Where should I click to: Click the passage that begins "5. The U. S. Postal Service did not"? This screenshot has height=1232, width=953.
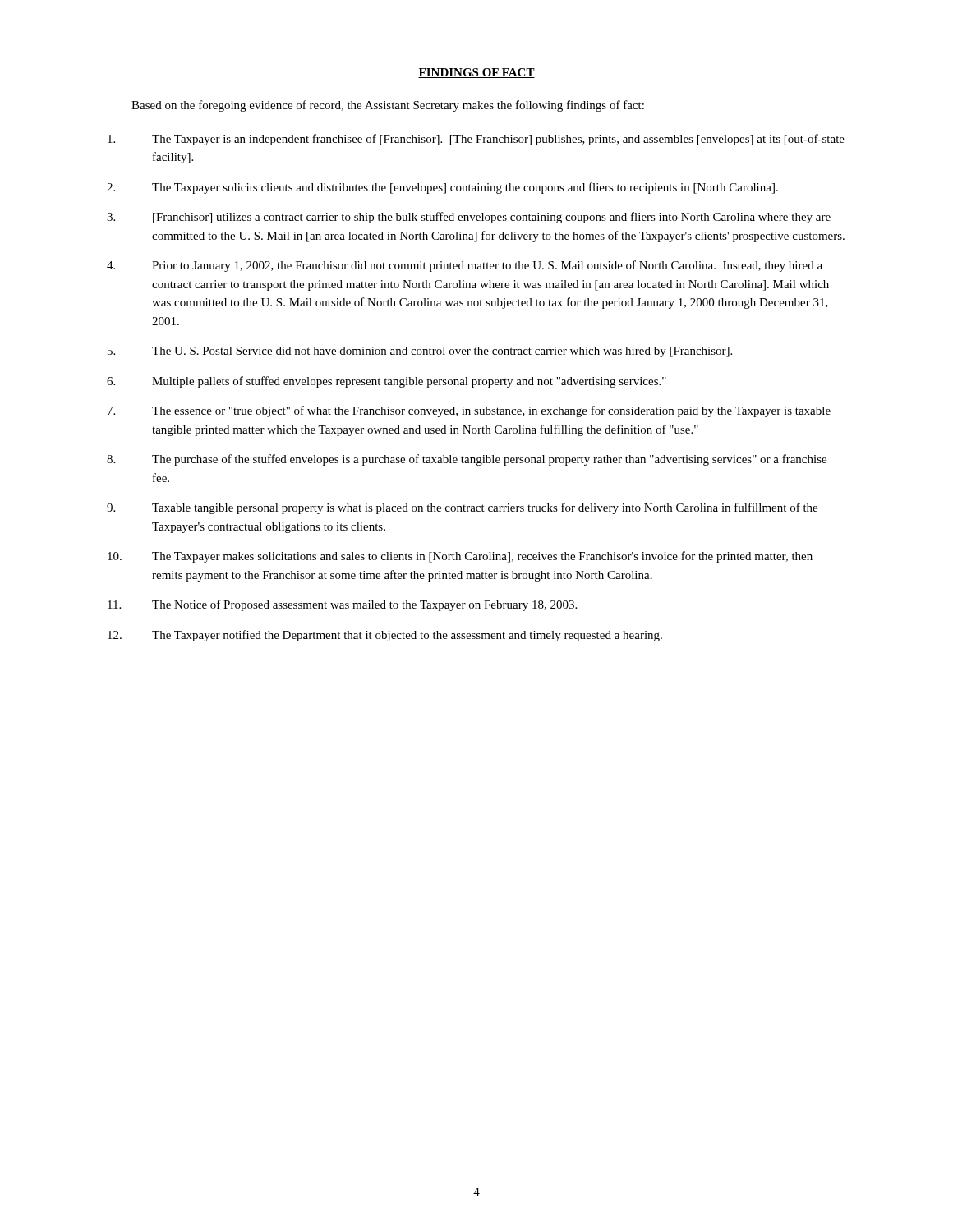(476, 351)
